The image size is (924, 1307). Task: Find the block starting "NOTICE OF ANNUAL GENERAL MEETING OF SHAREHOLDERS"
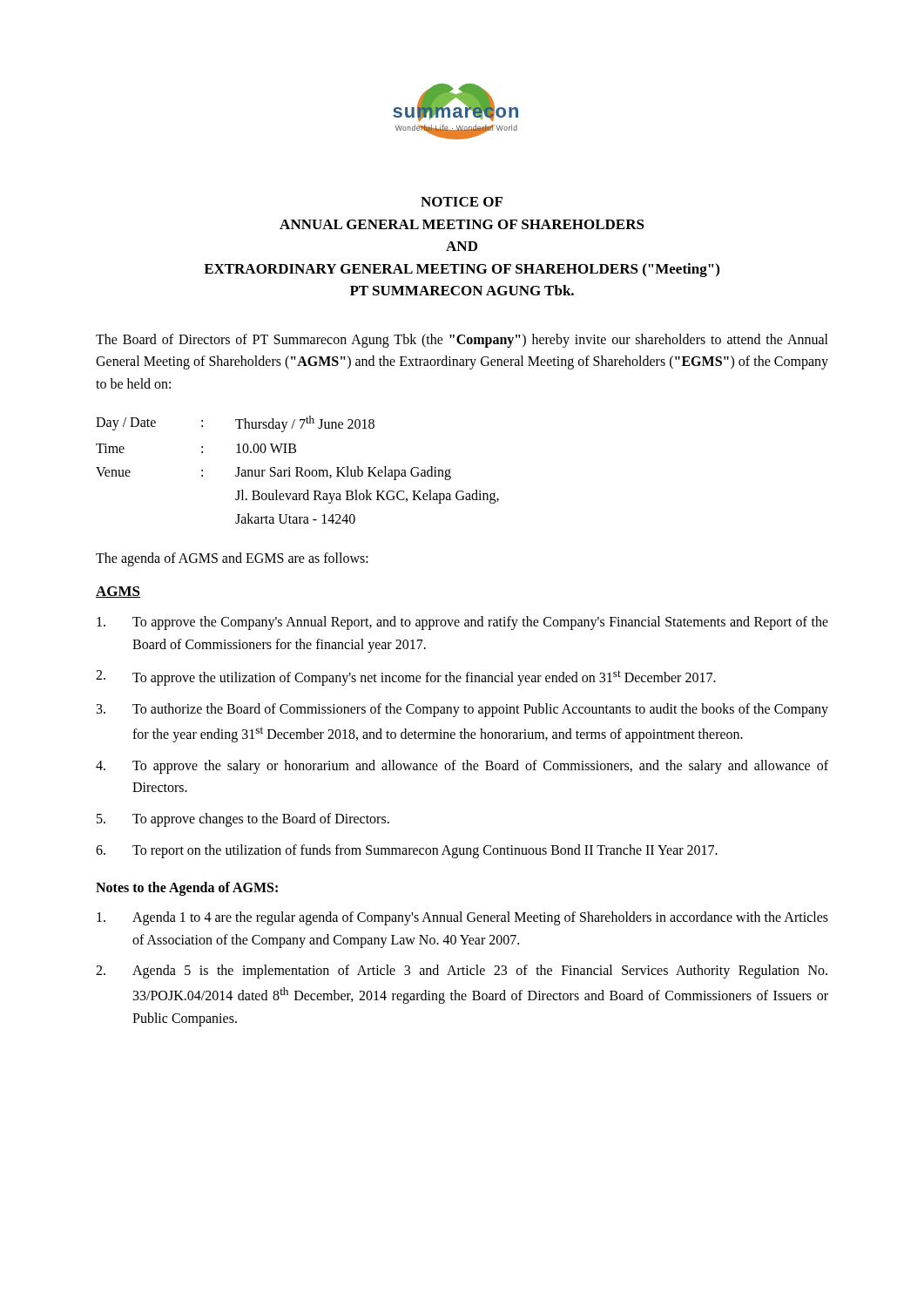462,246
